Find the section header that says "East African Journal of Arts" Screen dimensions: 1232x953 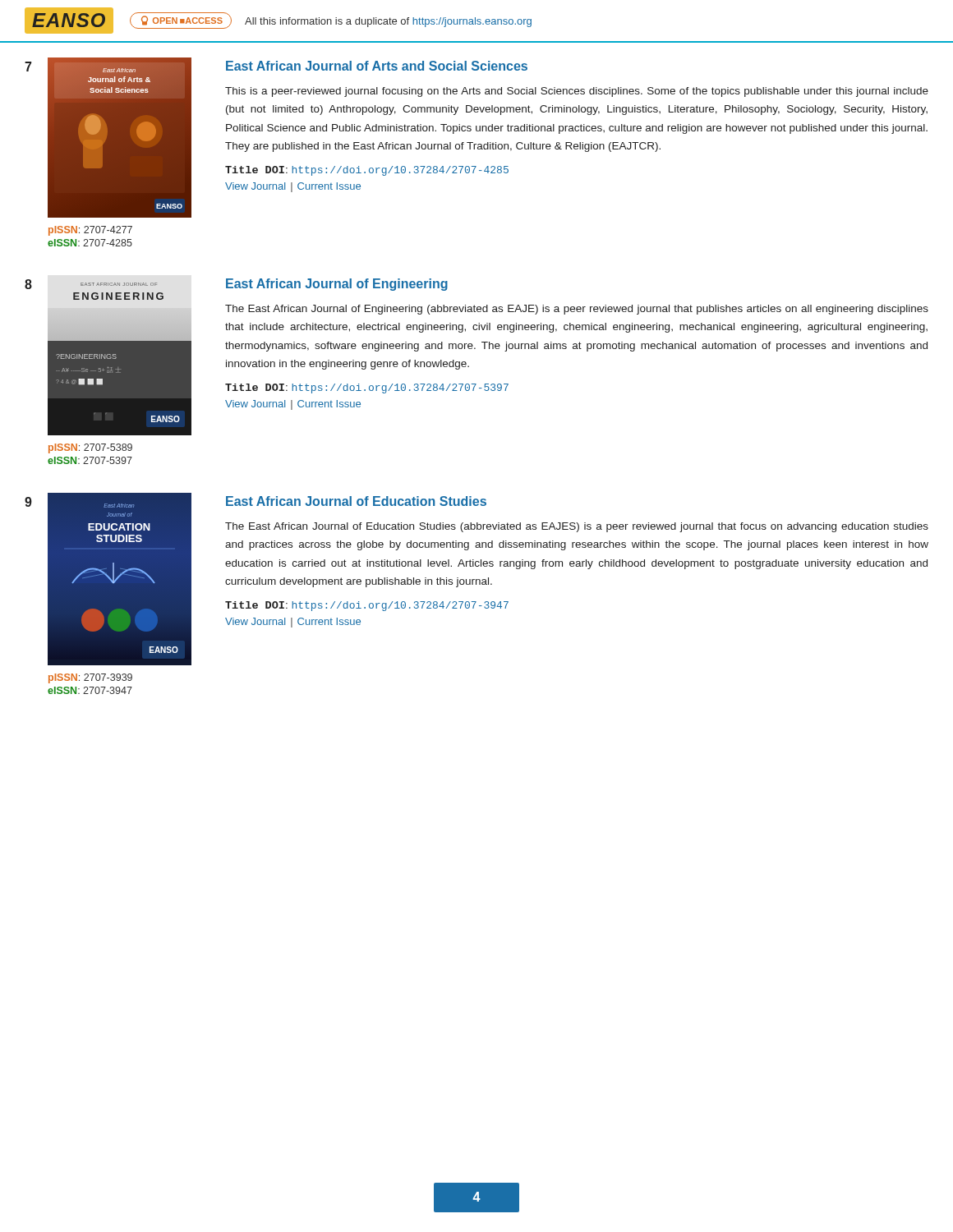tap(377, 66)
